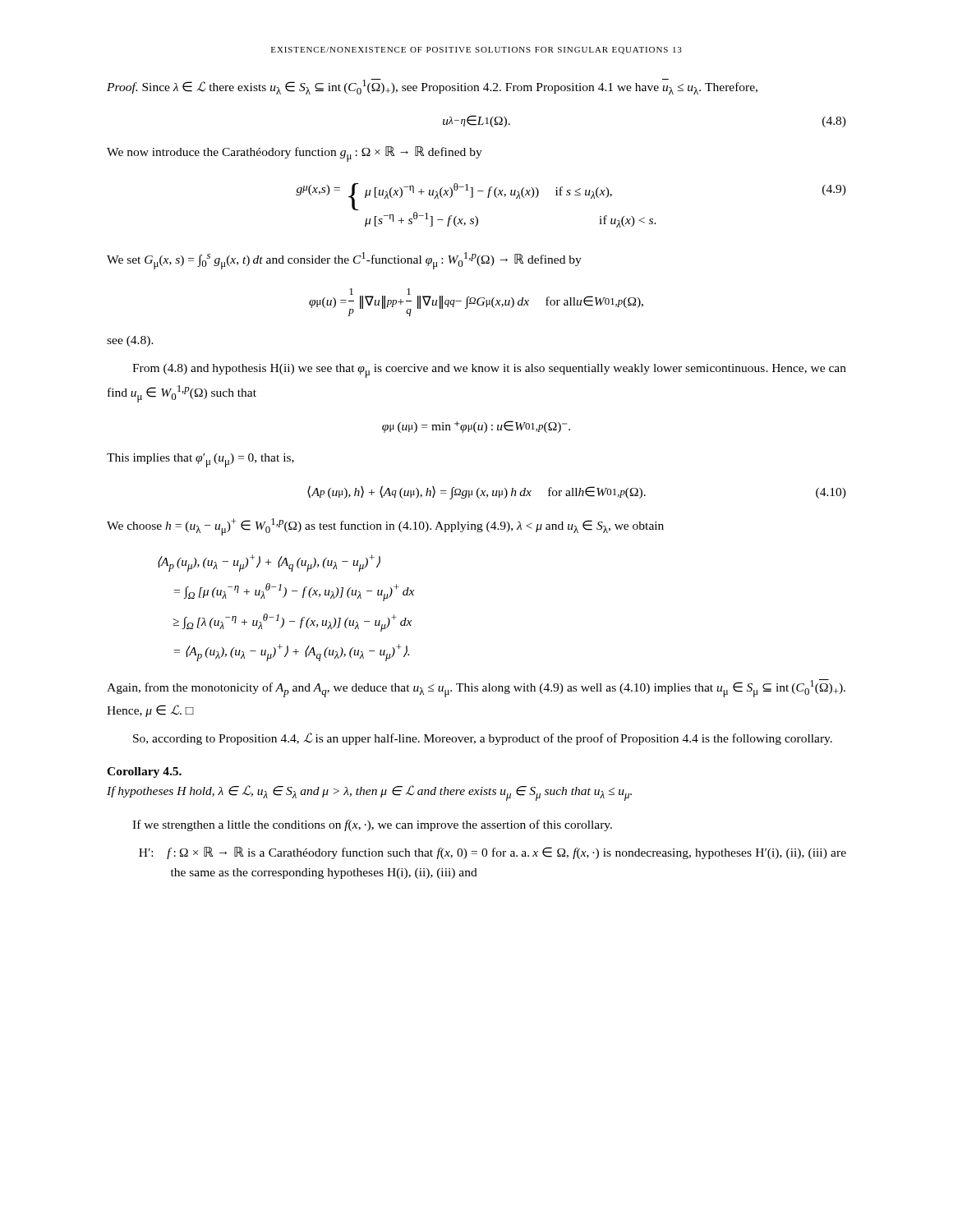Locate the text block starting "We set Gμ(x, s) = ∫0s gμ(x, t)"
Screen dimensions: 1232x953
[476, 260]
